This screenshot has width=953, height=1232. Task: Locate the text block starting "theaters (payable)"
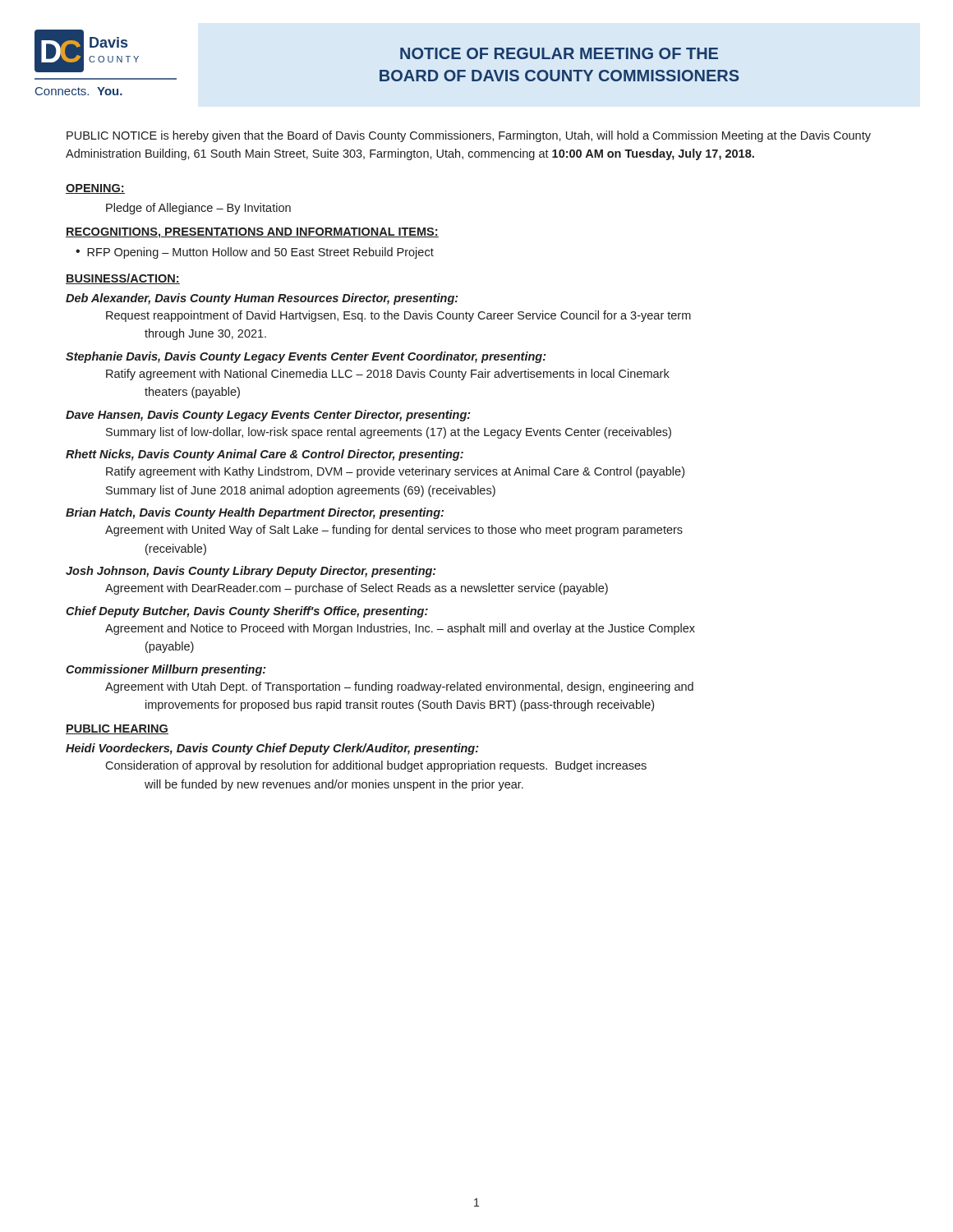click(193, 392)
